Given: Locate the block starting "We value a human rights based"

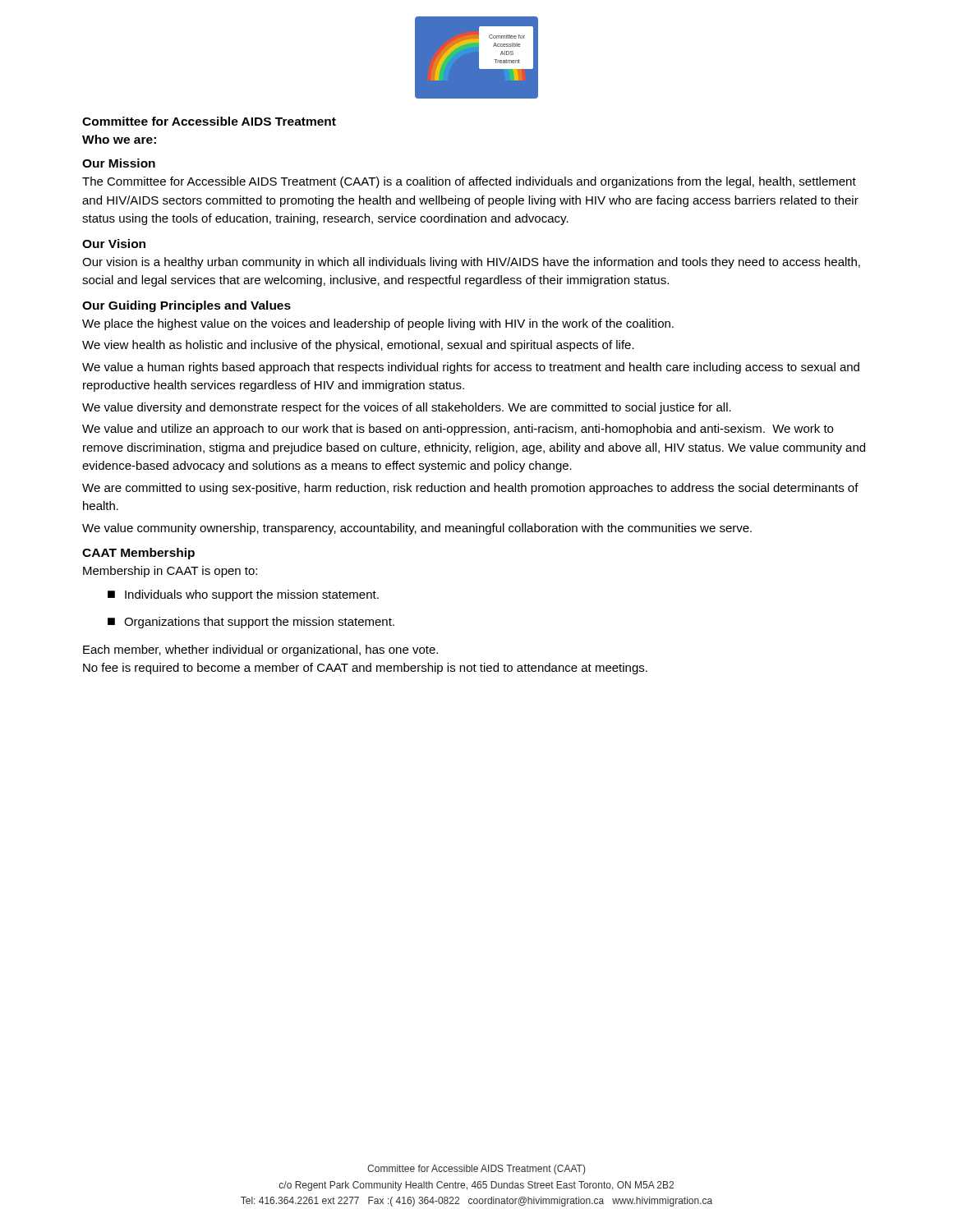Looking at the screenshot, I should point(471,376).
